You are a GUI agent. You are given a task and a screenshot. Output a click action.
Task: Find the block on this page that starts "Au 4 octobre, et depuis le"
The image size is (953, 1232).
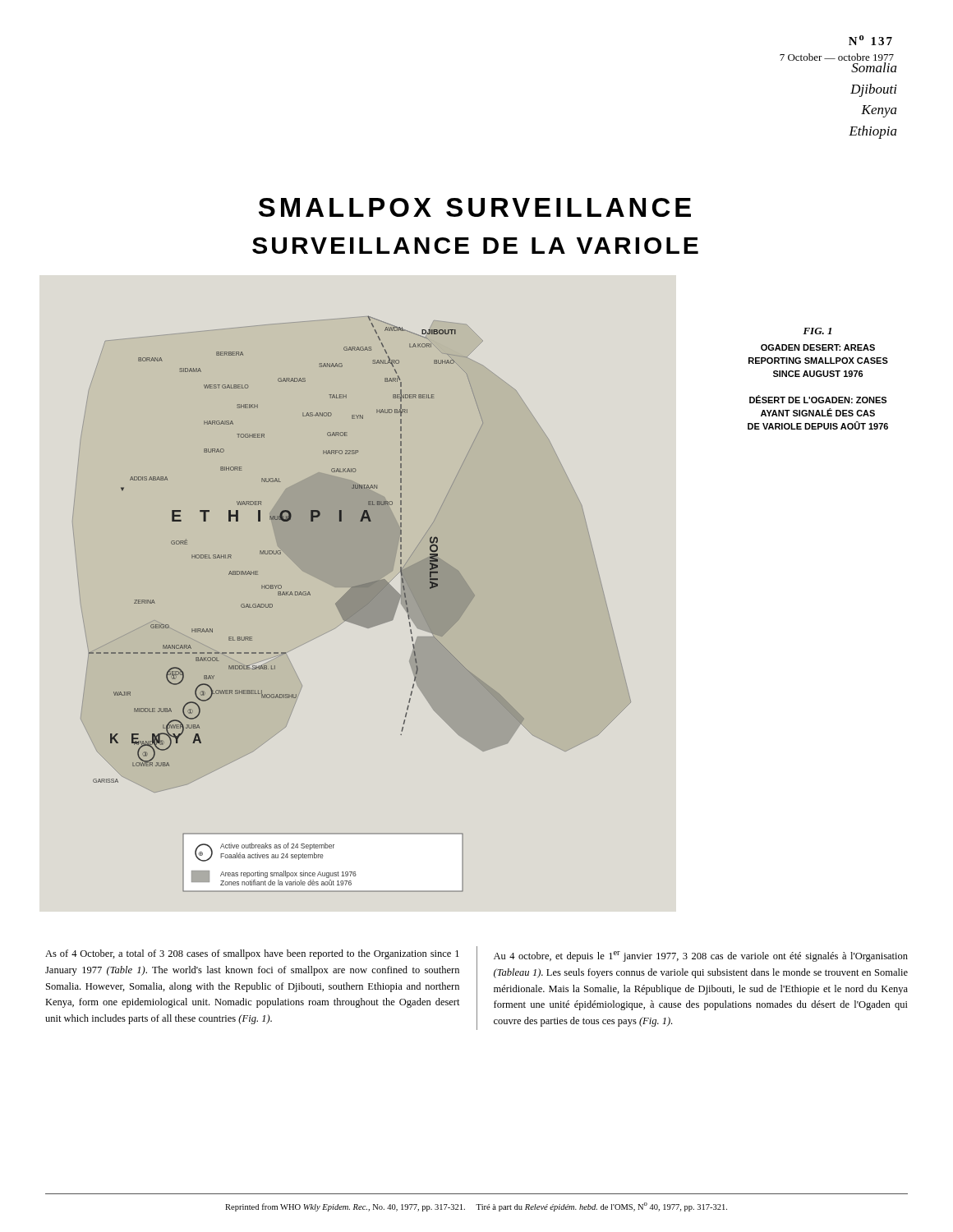pyautogui.click(x=701, y=987)
